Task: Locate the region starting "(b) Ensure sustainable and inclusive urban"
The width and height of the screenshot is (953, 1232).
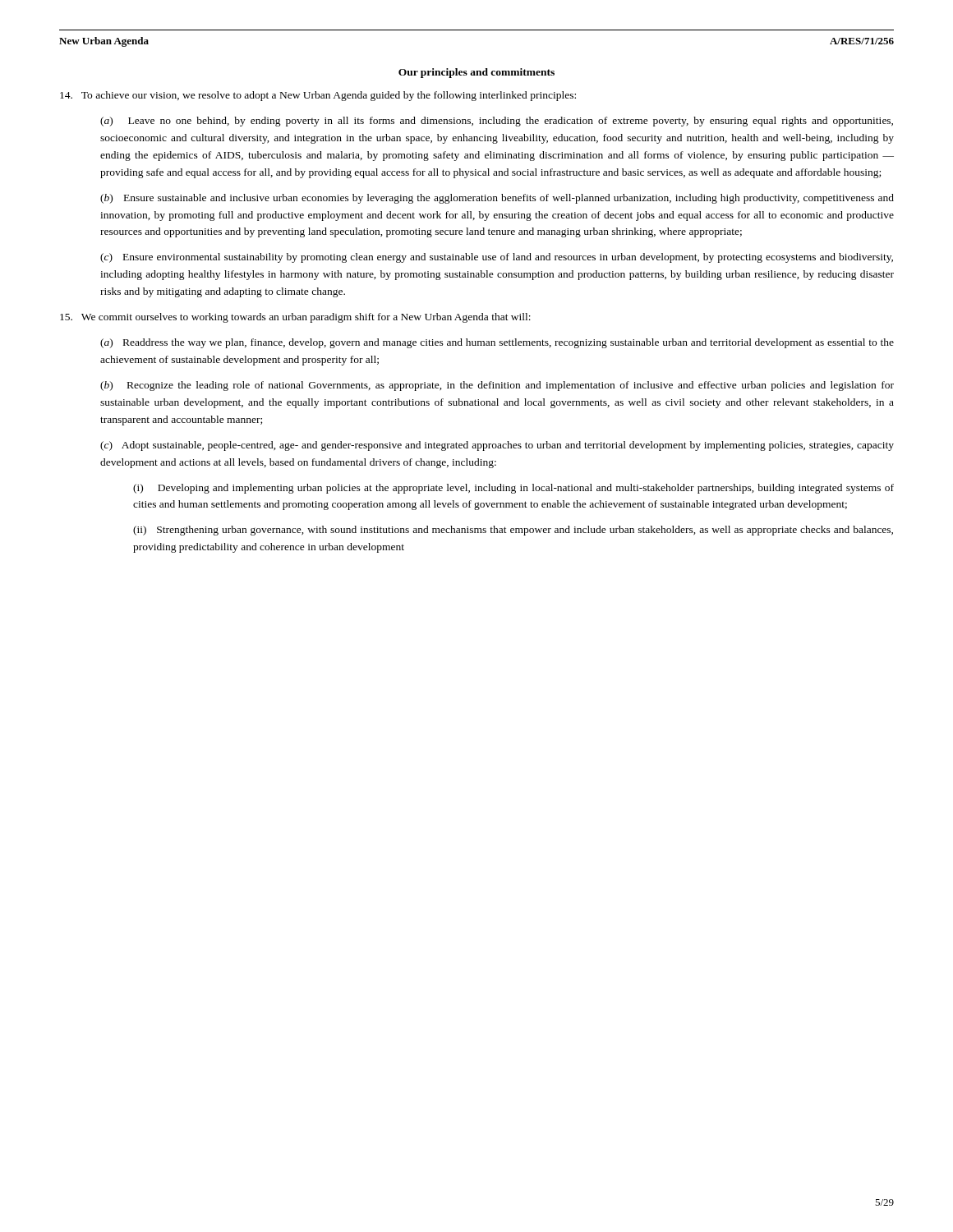Action: (497, 214)
